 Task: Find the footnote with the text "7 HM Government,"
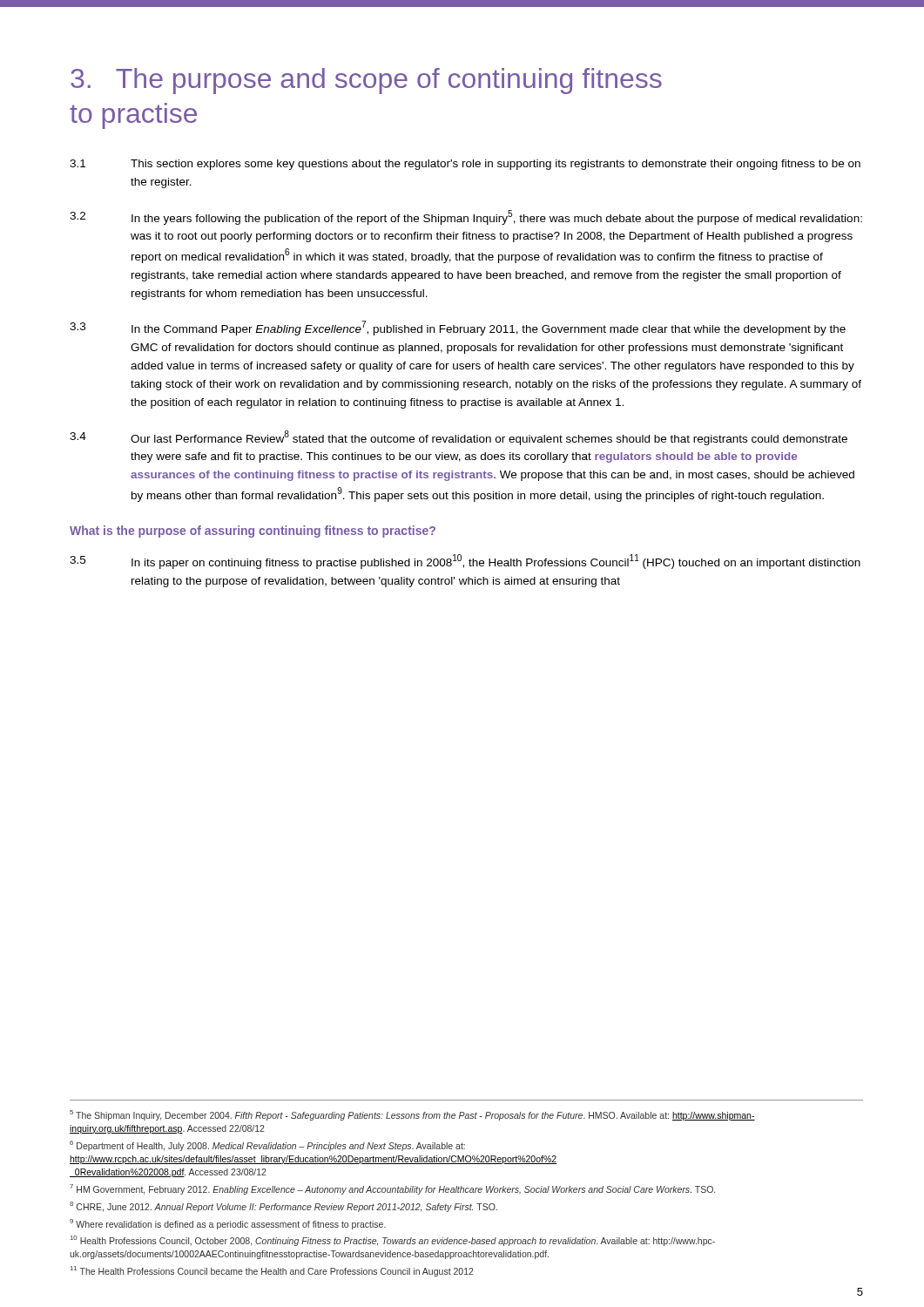(393, 1188)
